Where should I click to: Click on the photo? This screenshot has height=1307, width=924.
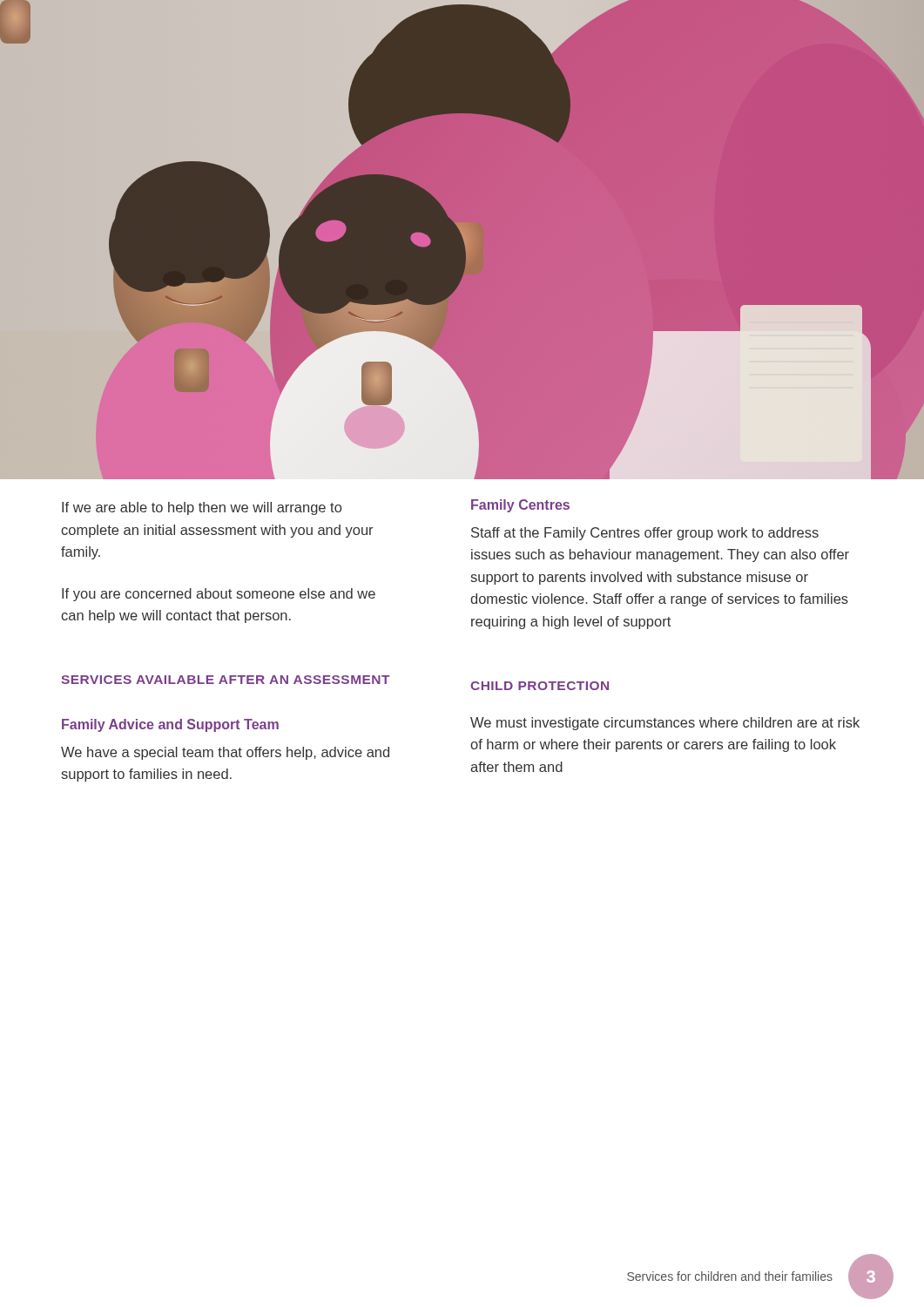(x=462, y=240)
